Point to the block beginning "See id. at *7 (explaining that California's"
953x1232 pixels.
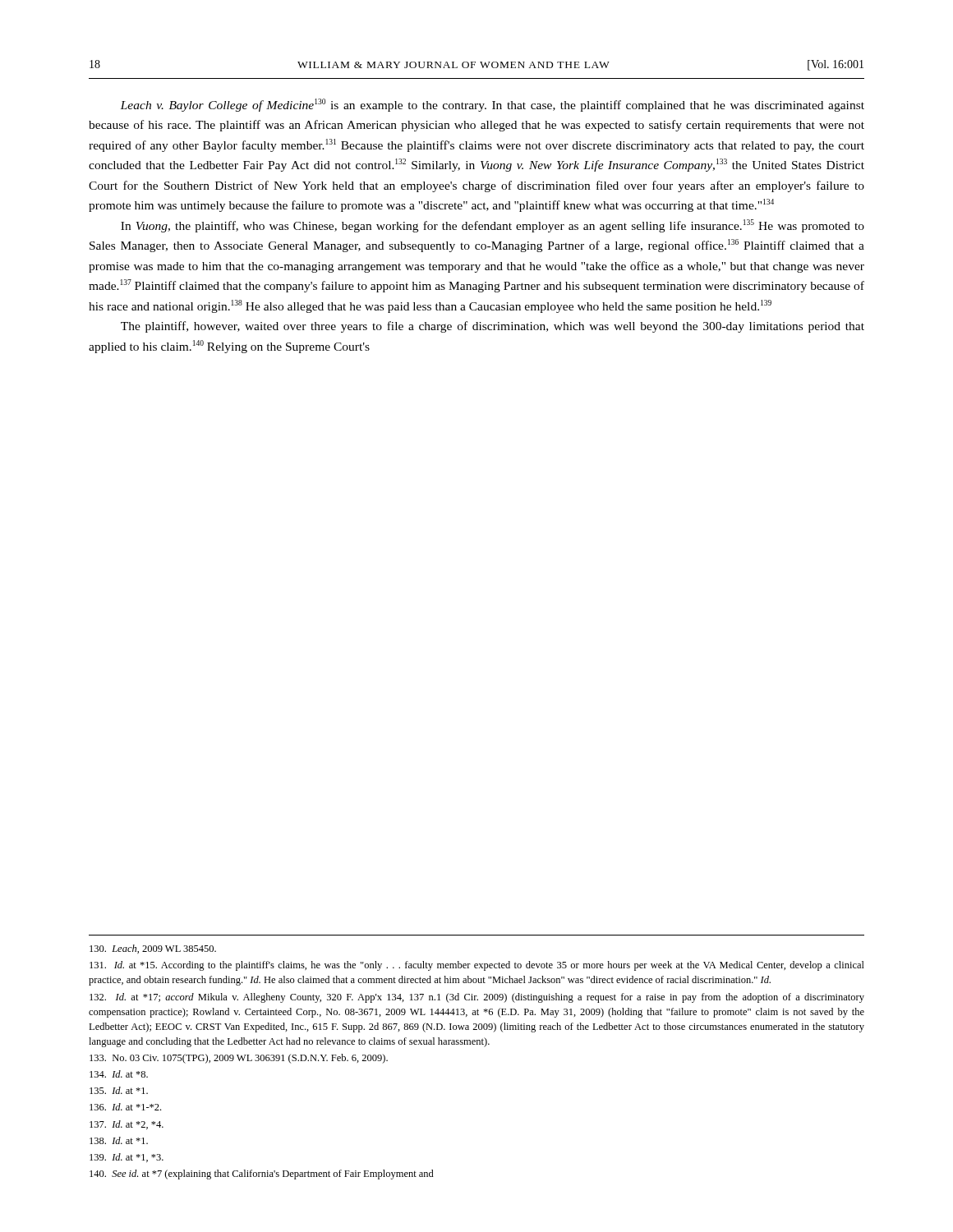click(x=261, y=1174)
